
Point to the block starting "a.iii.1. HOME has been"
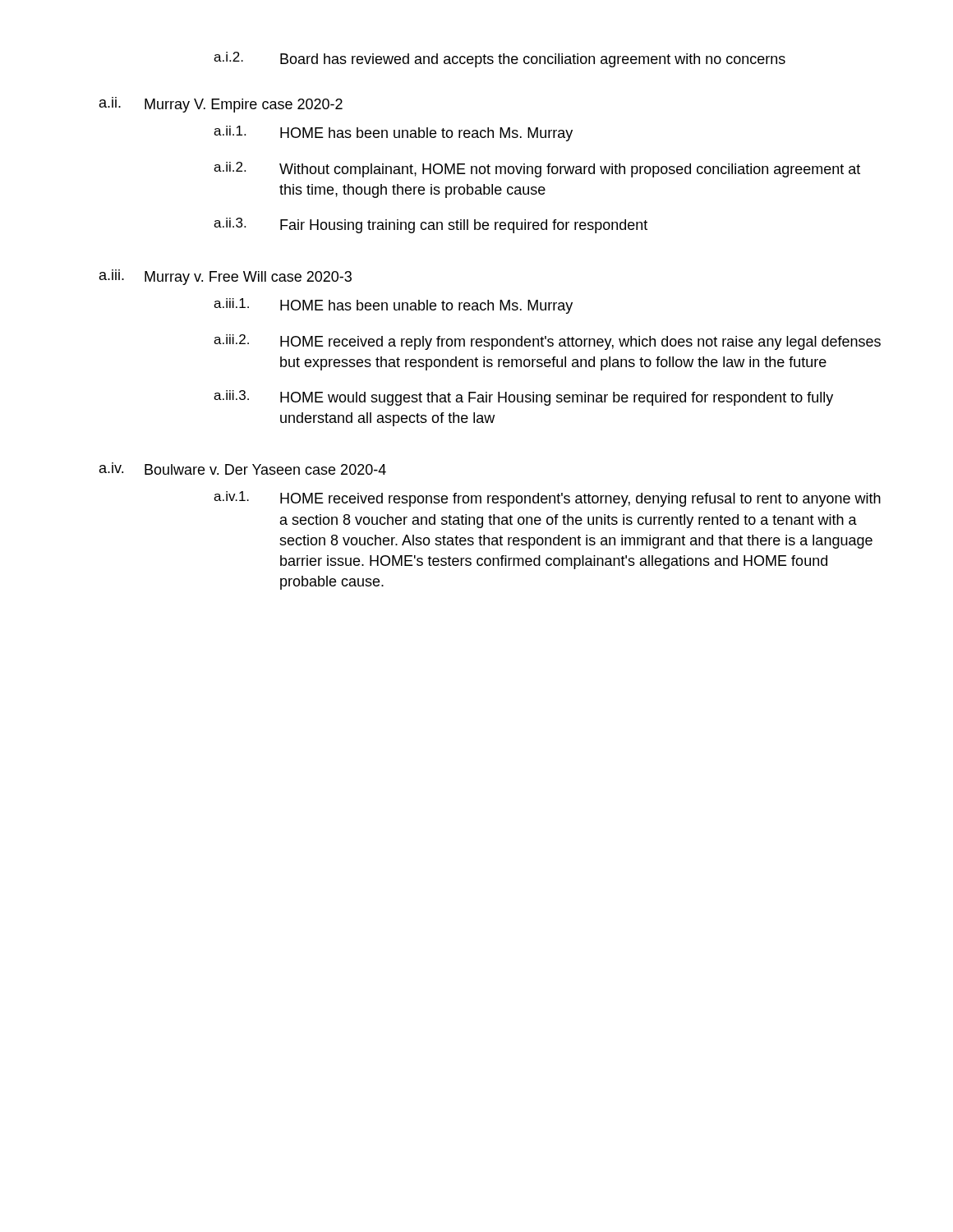393,306
